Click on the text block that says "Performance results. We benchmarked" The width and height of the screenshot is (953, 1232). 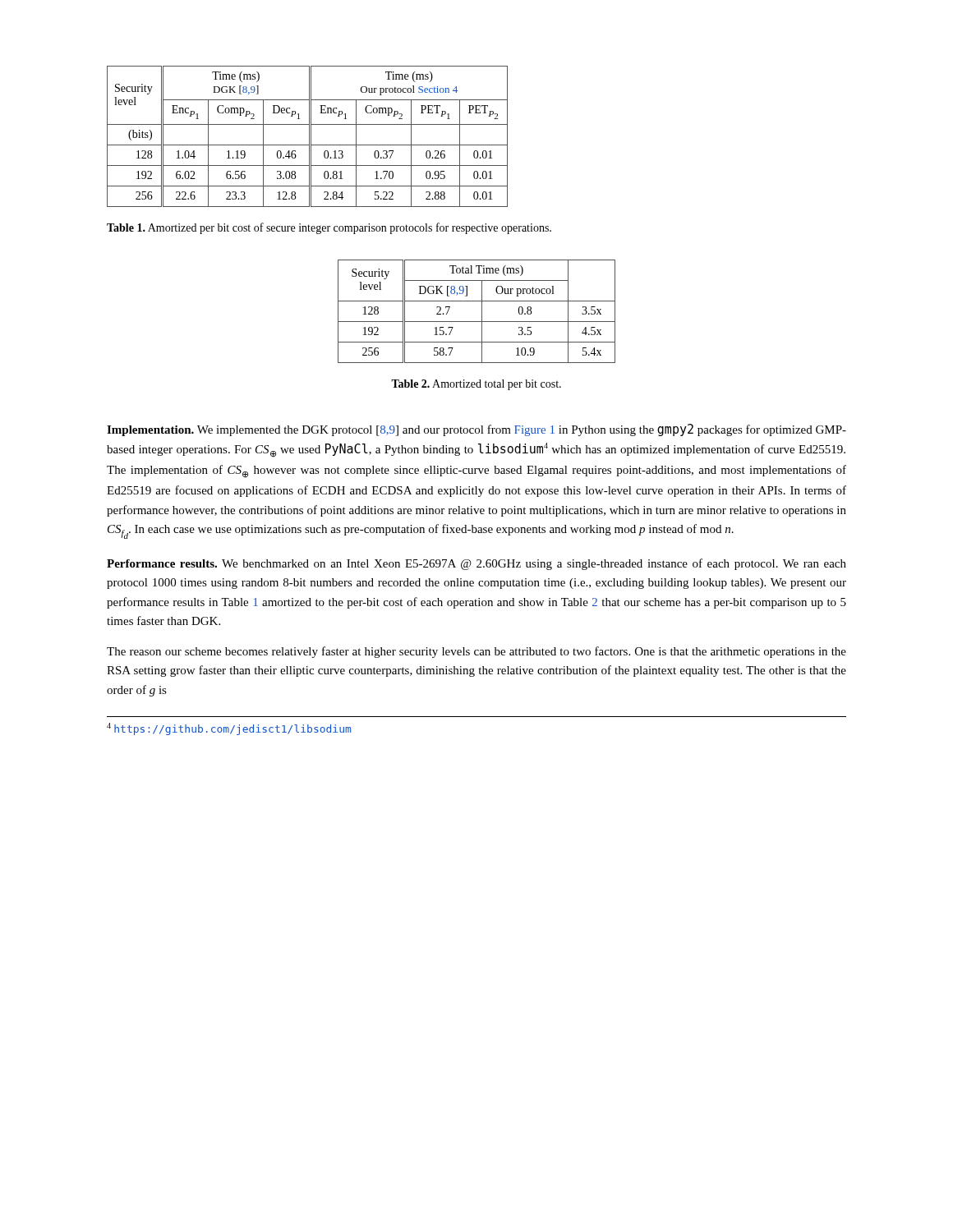[476, 592]
